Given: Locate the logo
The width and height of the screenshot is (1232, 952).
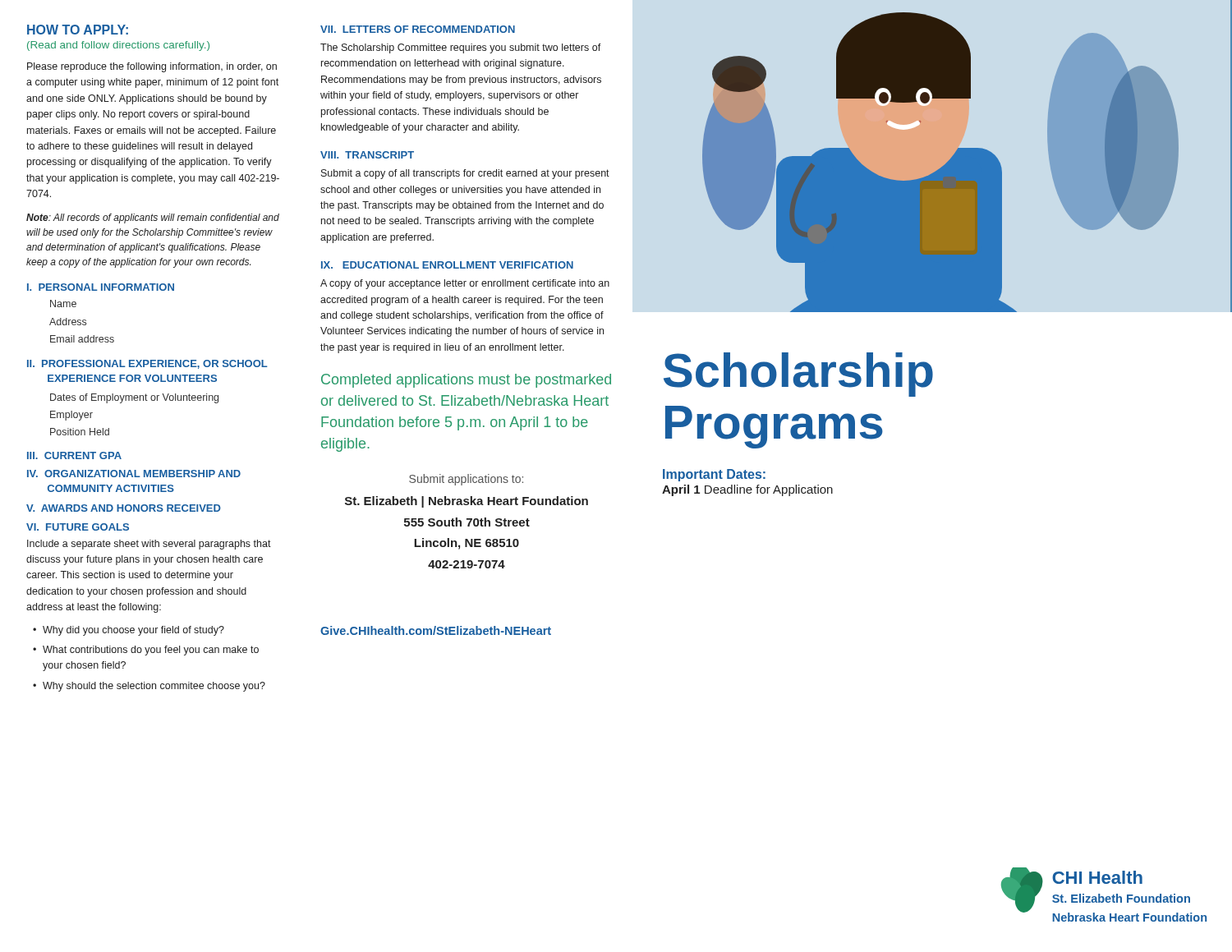Looking at the screenshot, I should click(x=1103, y=897).
